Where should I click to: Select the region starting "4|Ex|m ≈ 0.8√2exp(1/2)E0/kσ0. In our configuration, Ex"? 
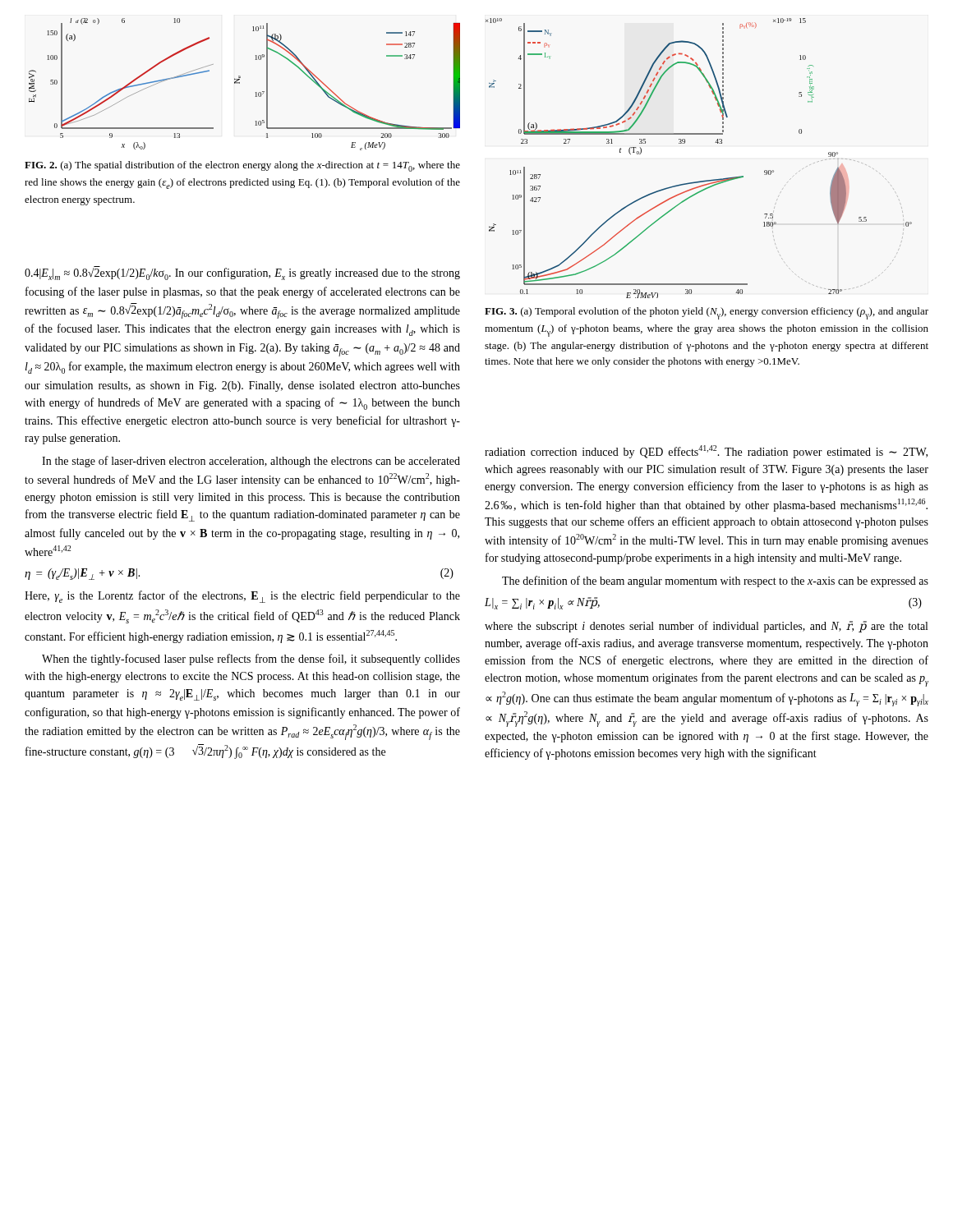click(x=242, y=513)
